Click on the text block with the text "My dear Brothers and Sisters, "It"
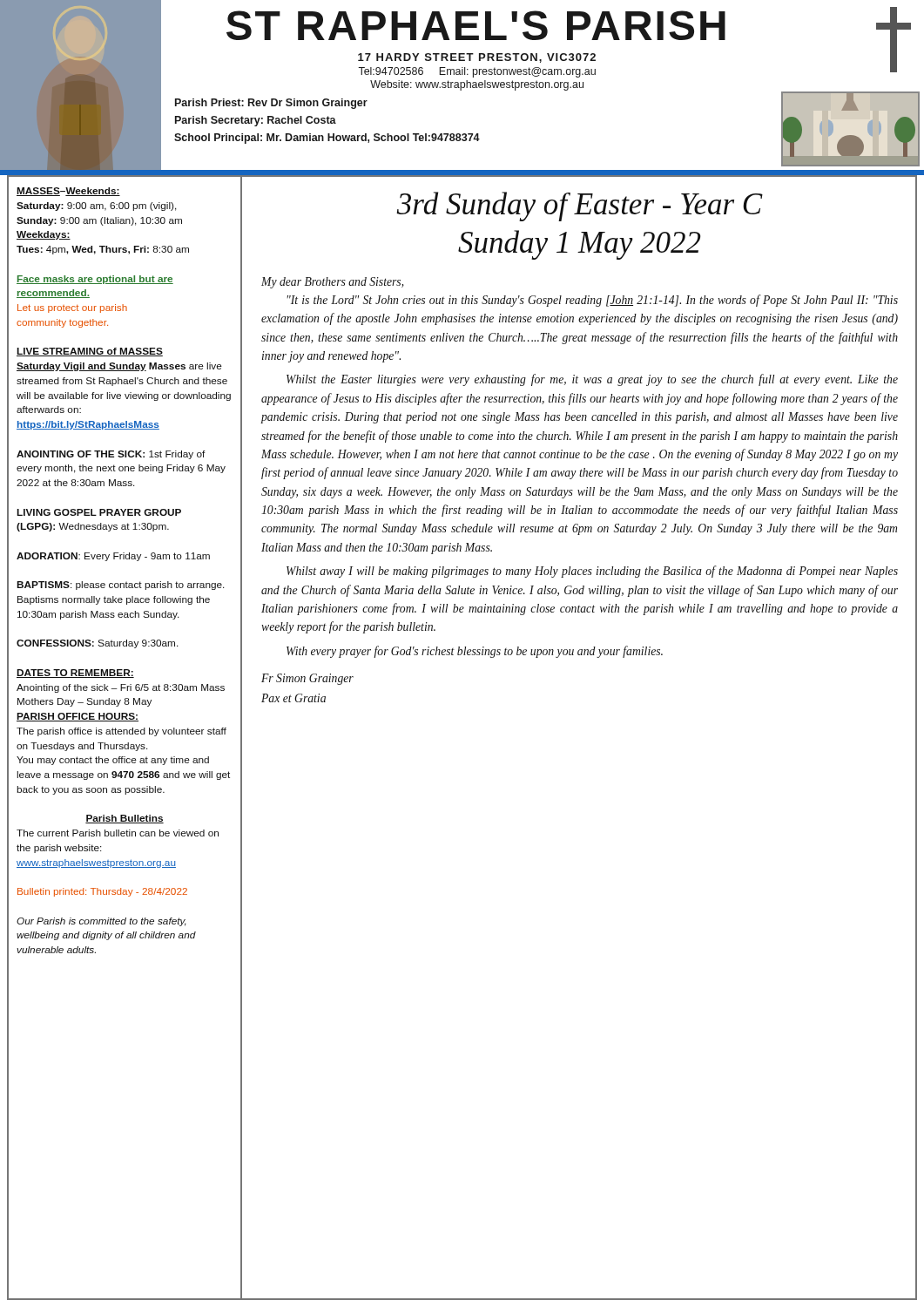The height and width of the screenshot is (1307, 924). (580, 490)
